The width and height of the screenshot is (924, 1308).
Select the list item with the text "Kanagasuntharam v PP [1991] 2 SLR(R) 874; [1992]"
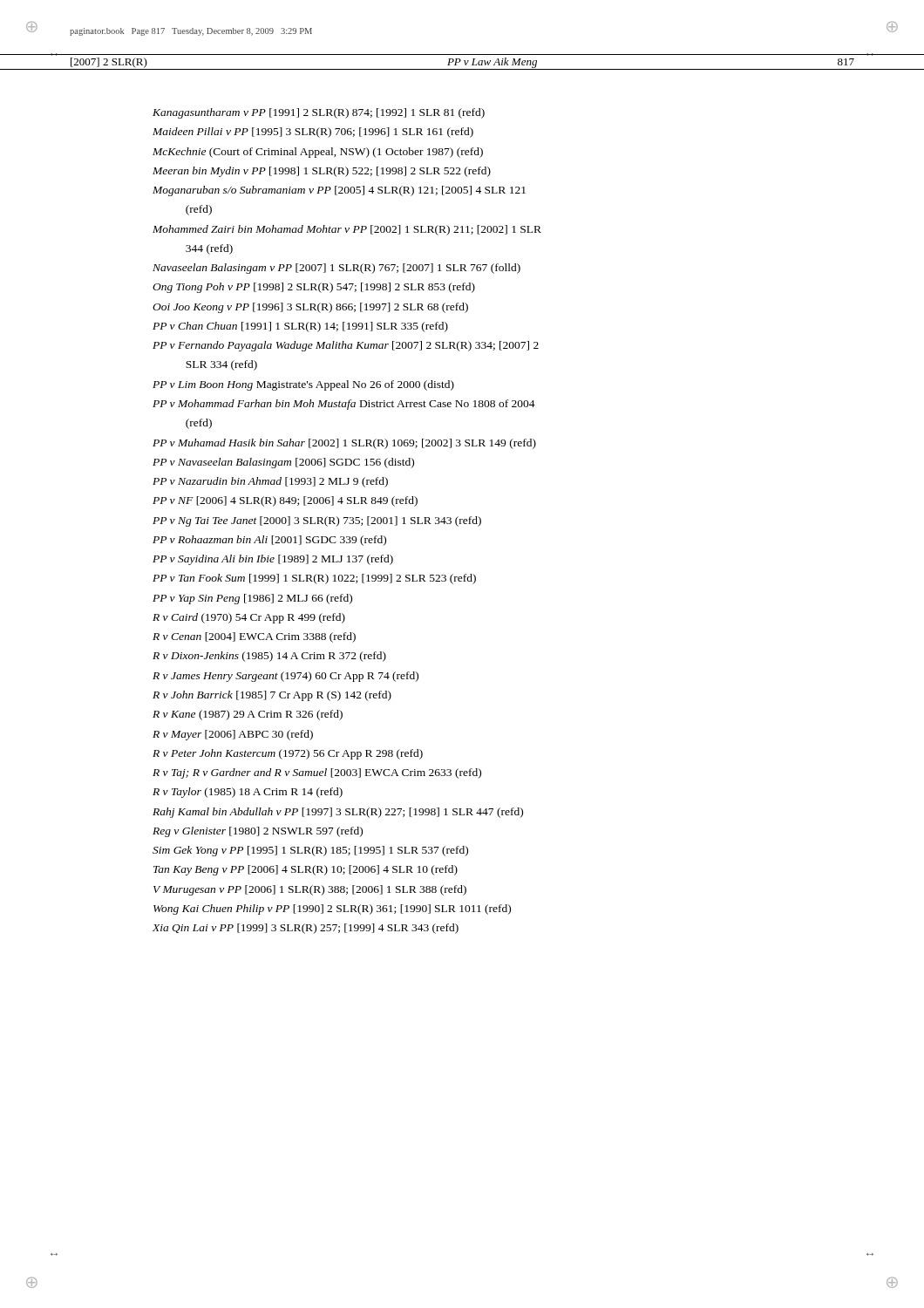pos(319,112)
